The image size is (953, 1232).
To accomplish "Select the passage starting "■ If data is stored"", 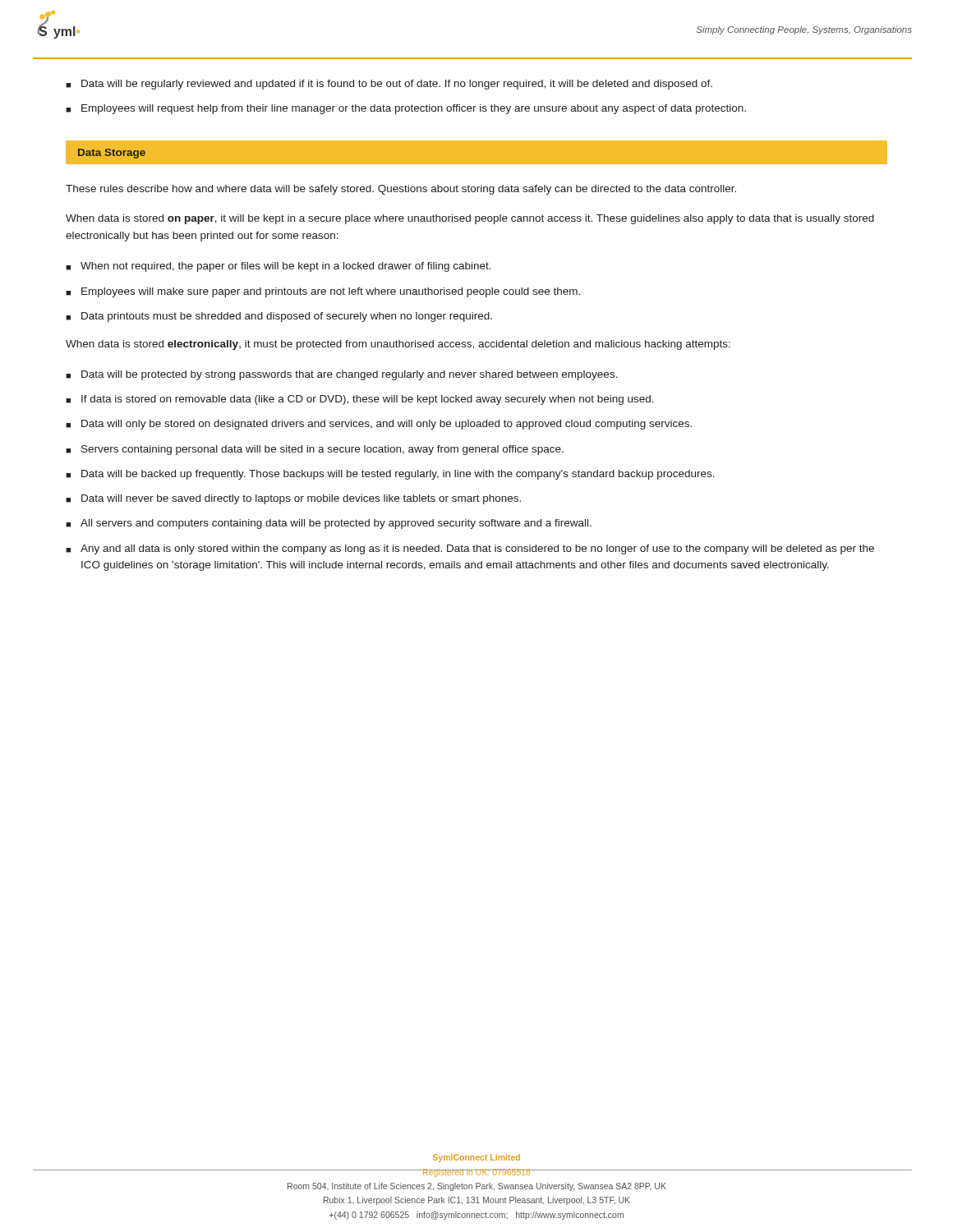I will [x=476, y=399].
